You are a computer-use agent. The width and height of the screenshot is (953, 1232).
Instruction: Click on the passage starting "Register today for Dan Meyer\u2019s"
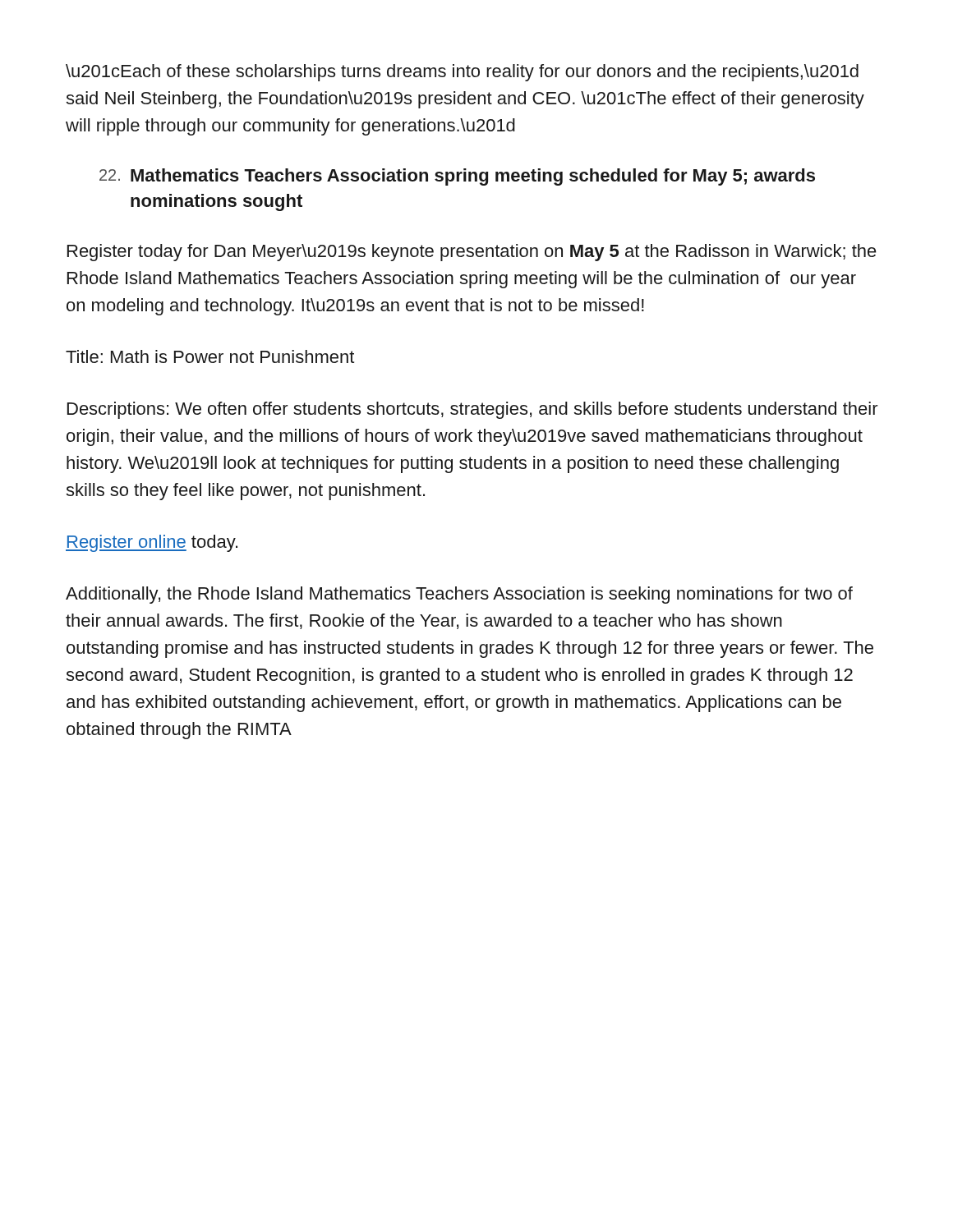pos(471,278)
